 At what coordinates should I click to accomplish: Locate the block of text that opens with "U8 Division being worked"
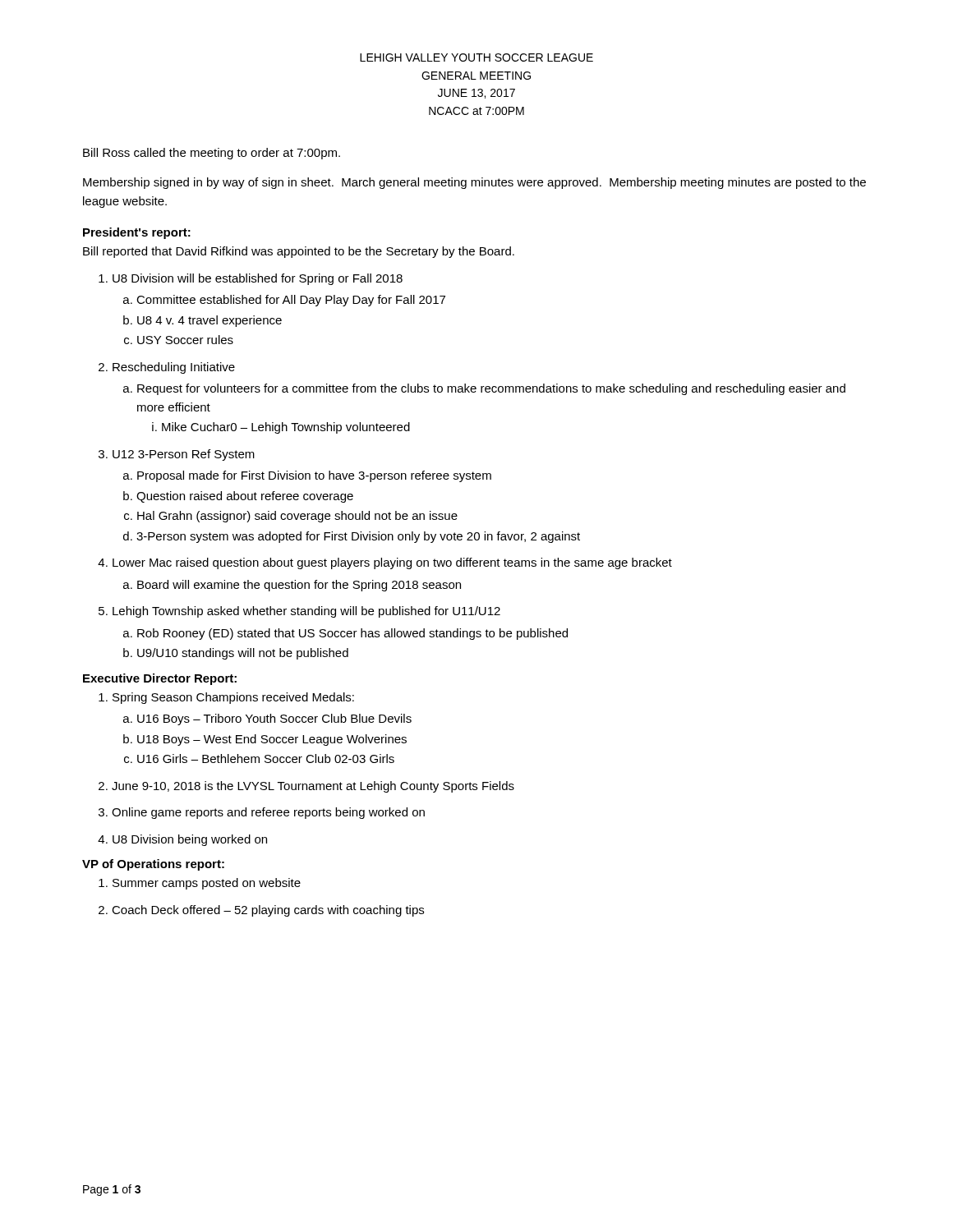pos(190,839)
